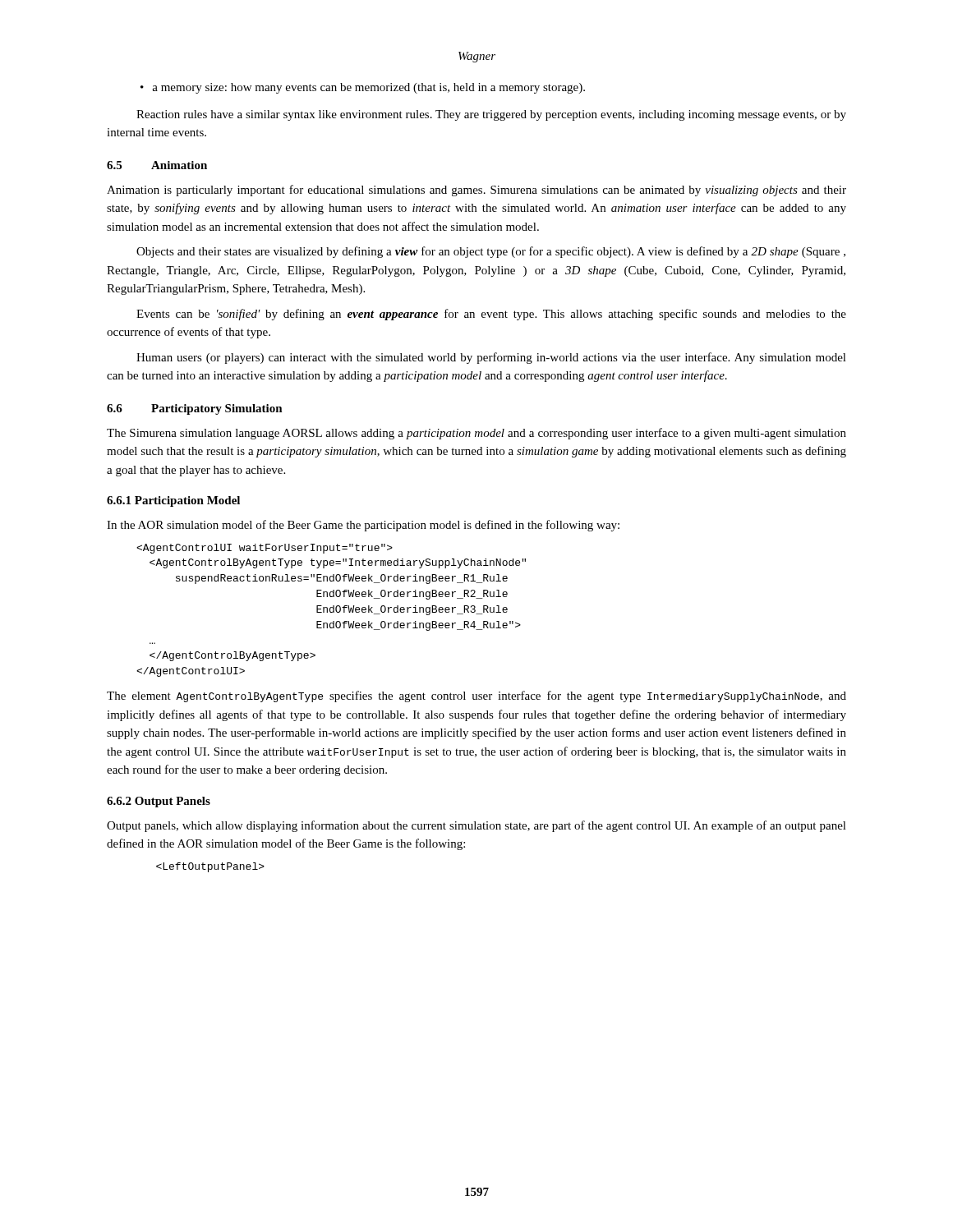
Task: Find the block on this page that starts "Animation is particularly important for"
Action: 476,208
